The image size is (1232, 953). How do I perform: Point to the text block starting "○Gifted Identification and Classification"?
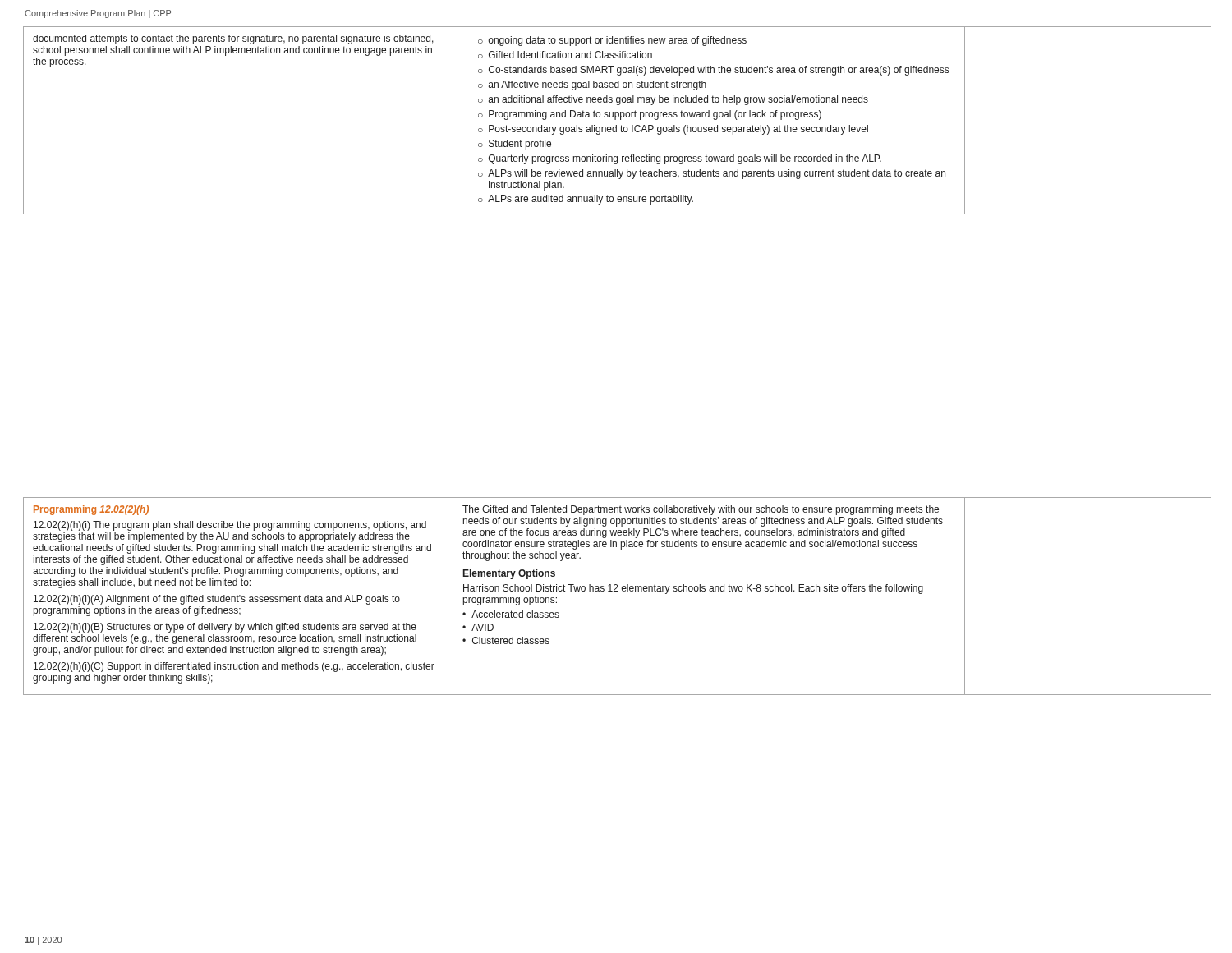pos(565,55)
